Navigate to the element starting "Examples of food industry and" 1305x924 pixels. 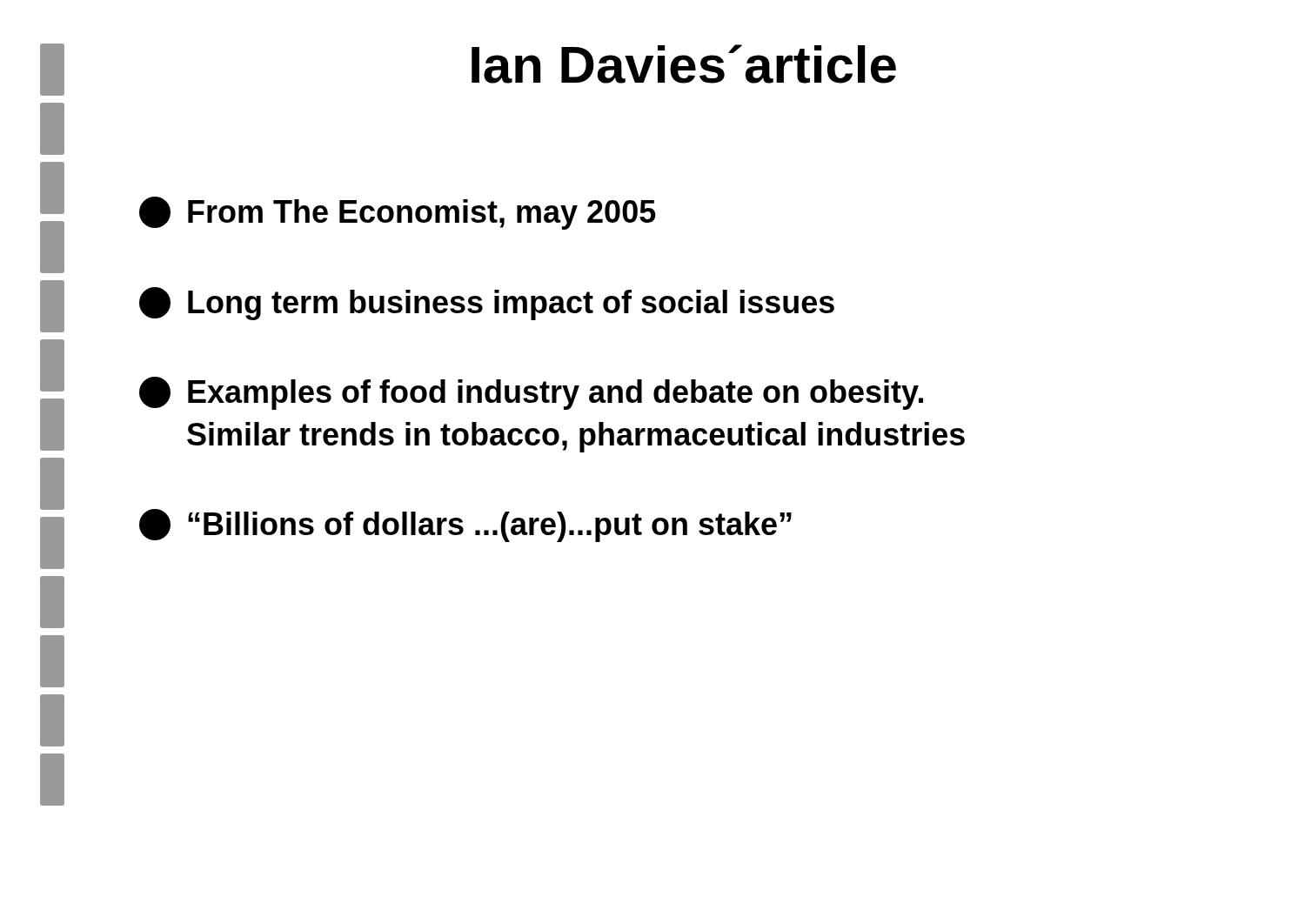[x=553, y=414]
